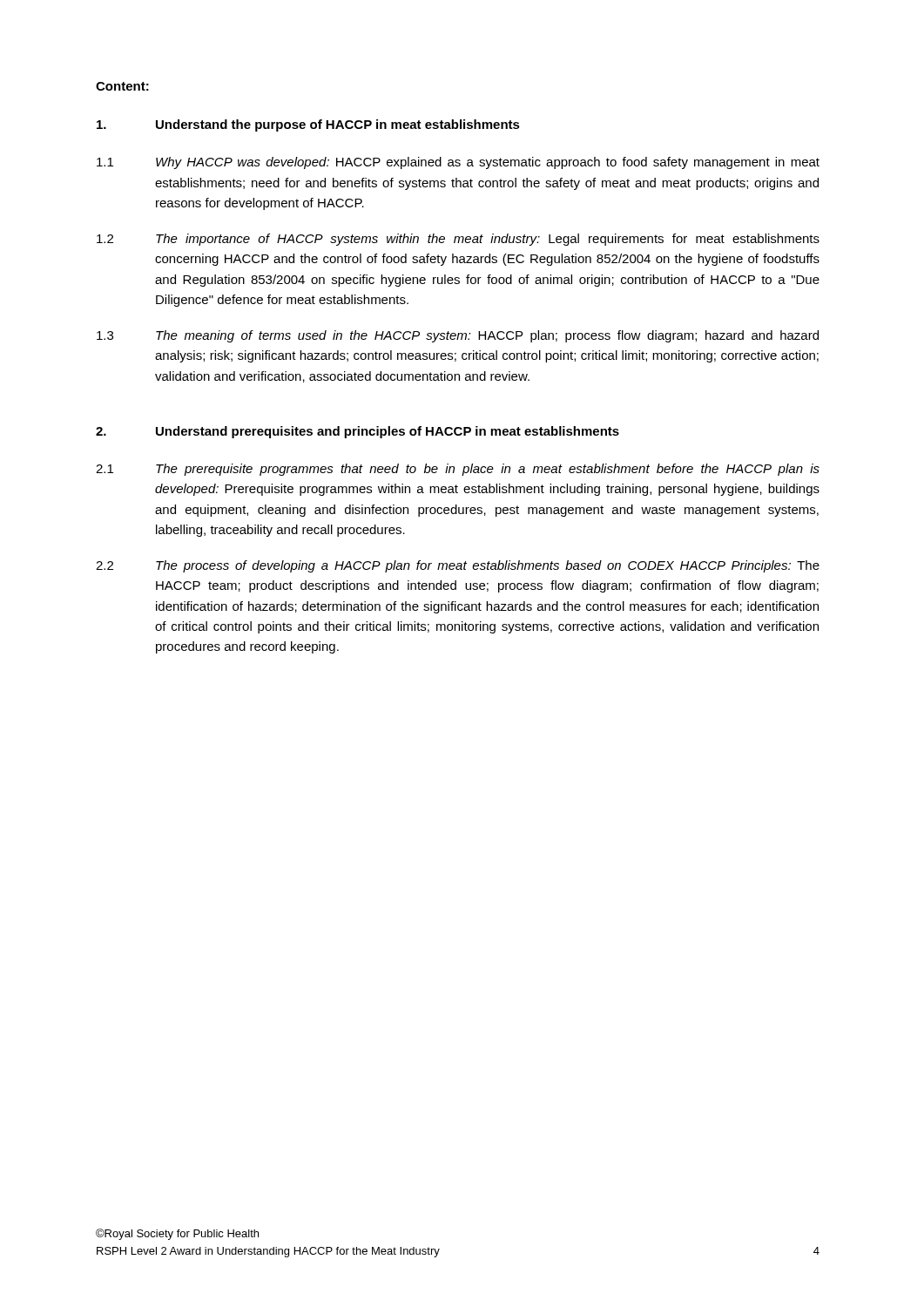The width and height of the screenshot is (924, 1307).
Task: Find the list item that reads "1 Why HACCP was"
Action: (x=458, y=182)
